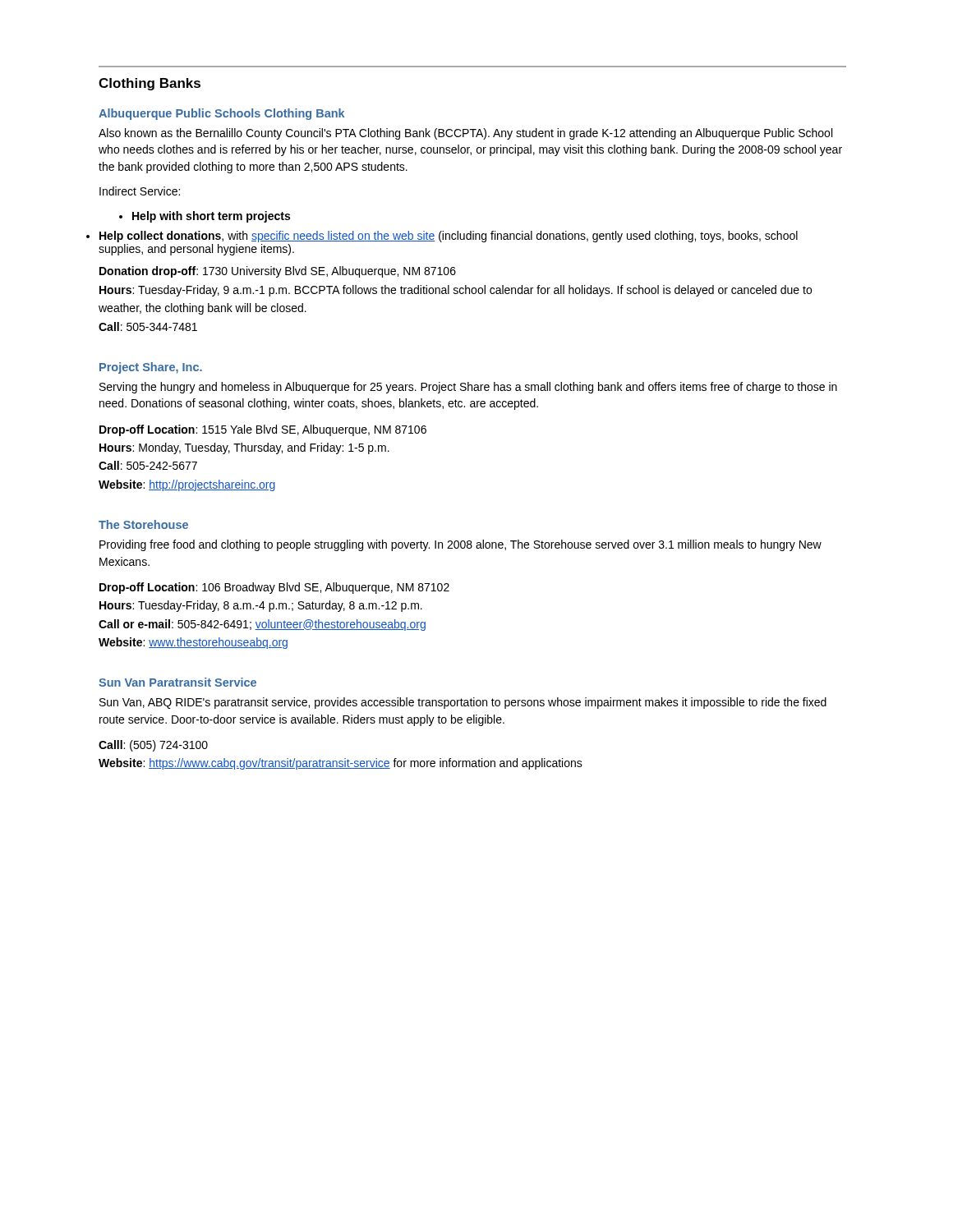Select the region starting "Indirect Service:"
Image resolution: width=953 pixels, height=1232 pixels.
tap(140, 191)
